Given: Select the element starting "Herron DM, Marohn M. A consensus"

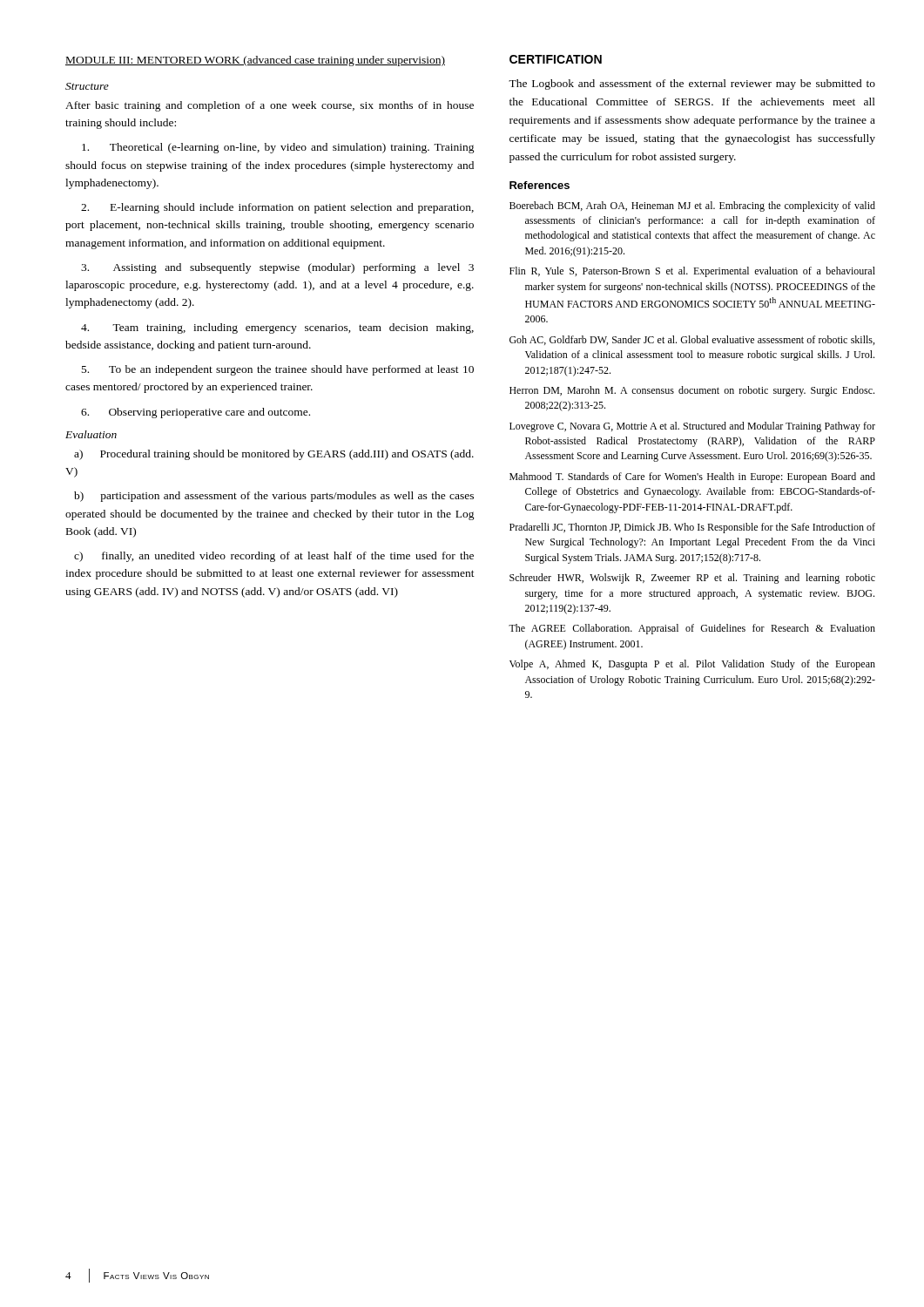Looking at the screenshot, I should click(692, 399).
